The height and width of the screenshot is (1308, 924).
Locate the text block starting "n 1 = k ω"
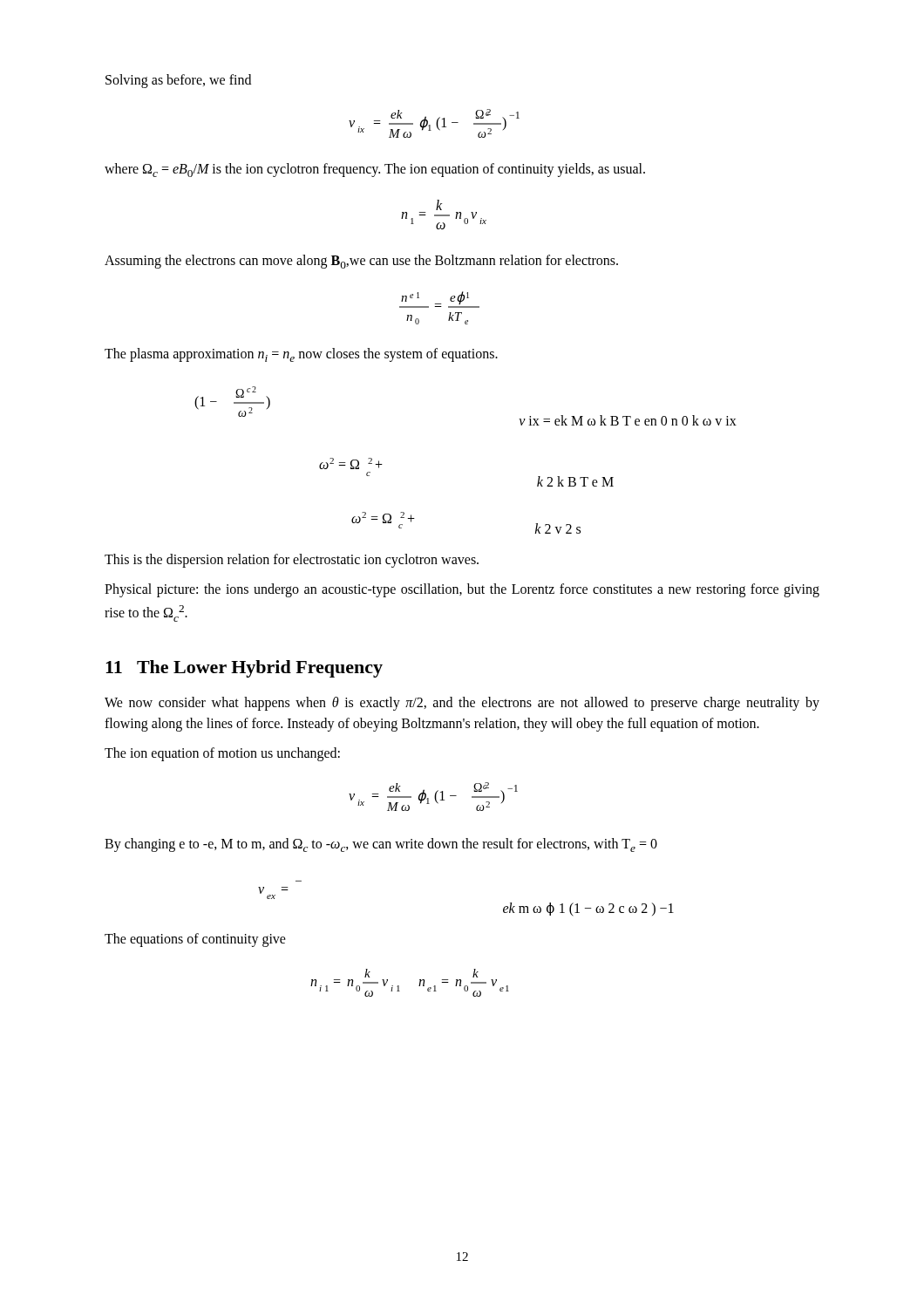[x=462, y=213]
